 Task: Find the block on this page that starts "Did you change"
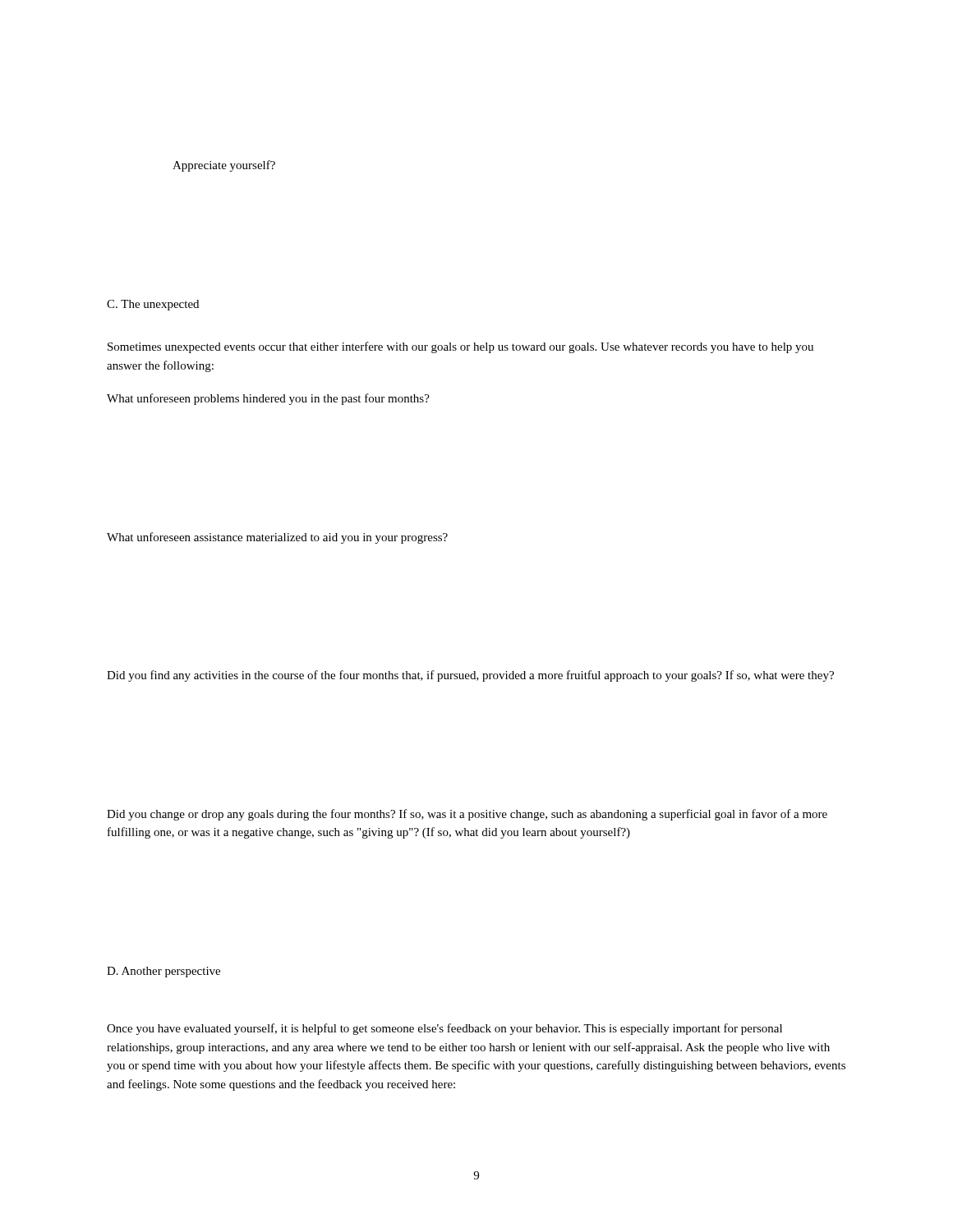(476, 823)
